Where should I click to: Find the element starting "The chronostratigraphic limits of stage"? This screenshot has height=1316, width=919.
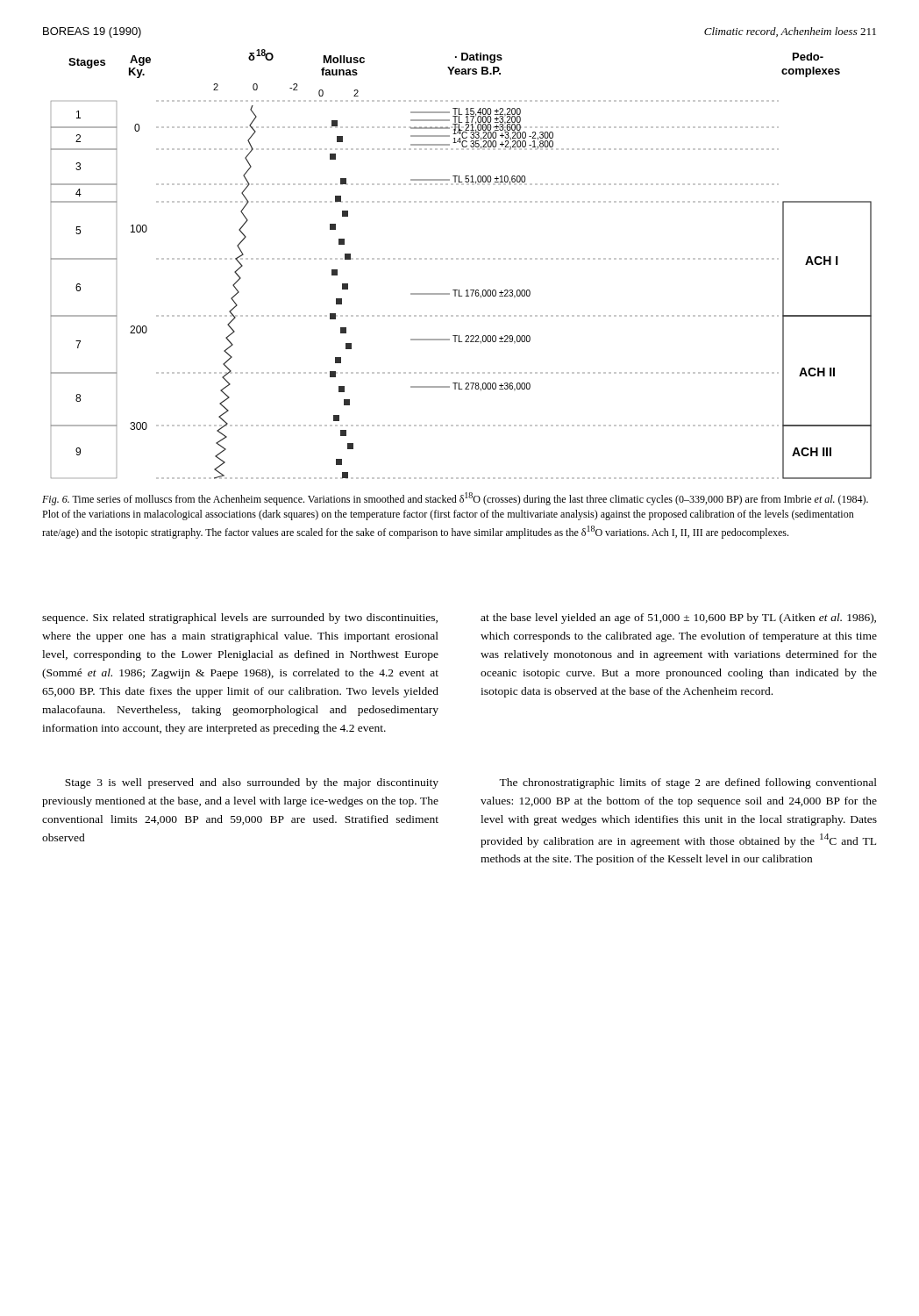point(679,820)
